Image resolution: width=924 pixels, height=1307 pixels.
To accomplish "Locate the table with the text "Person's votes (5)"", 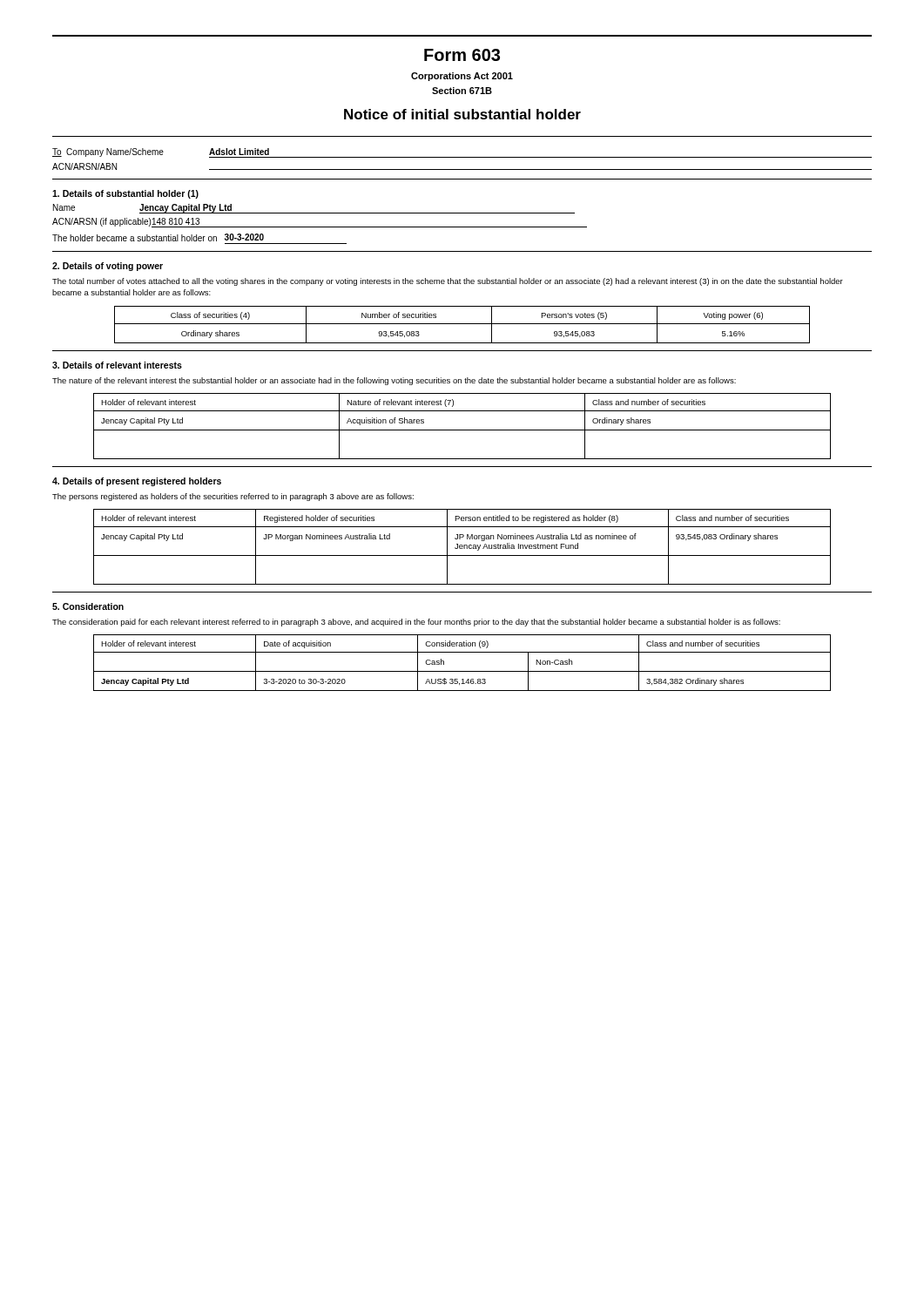I will [x=462, y=324].
